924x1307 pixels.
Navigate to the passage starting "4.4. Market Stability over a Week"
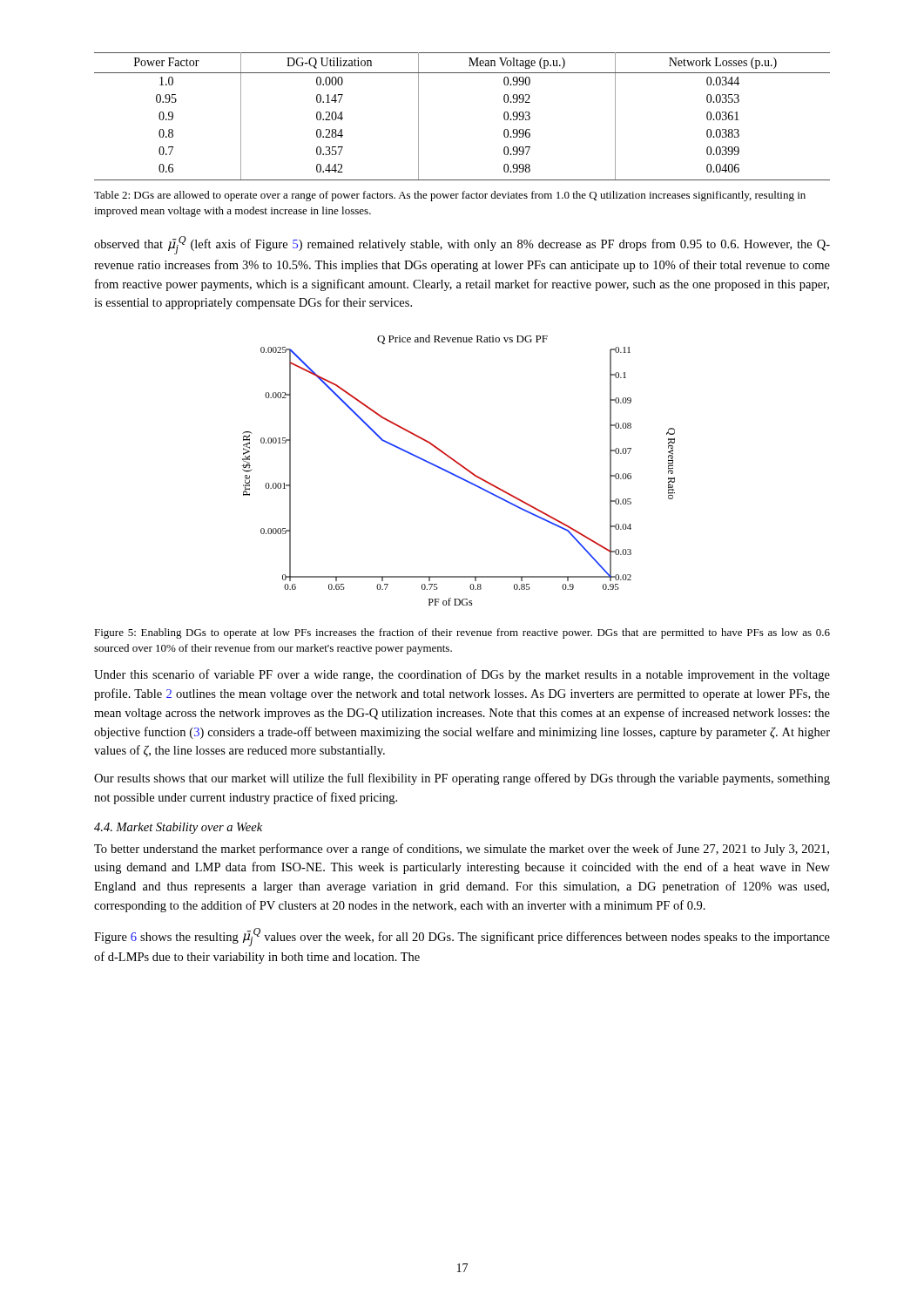178,826
